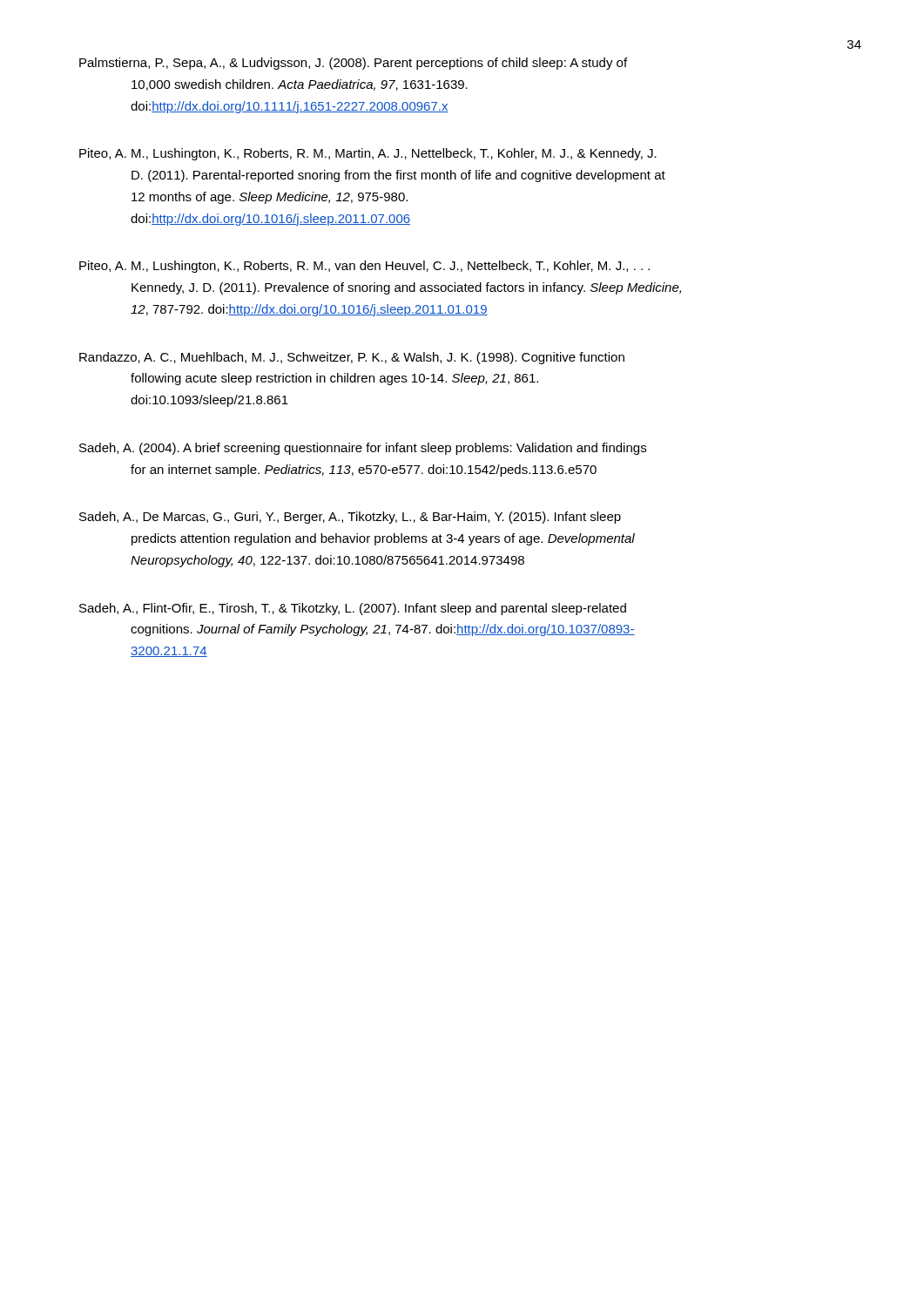Point to the passage starting "Sadeh, A., De Marcas,"
Viewport: 924px width, 1307px height.
470,539
